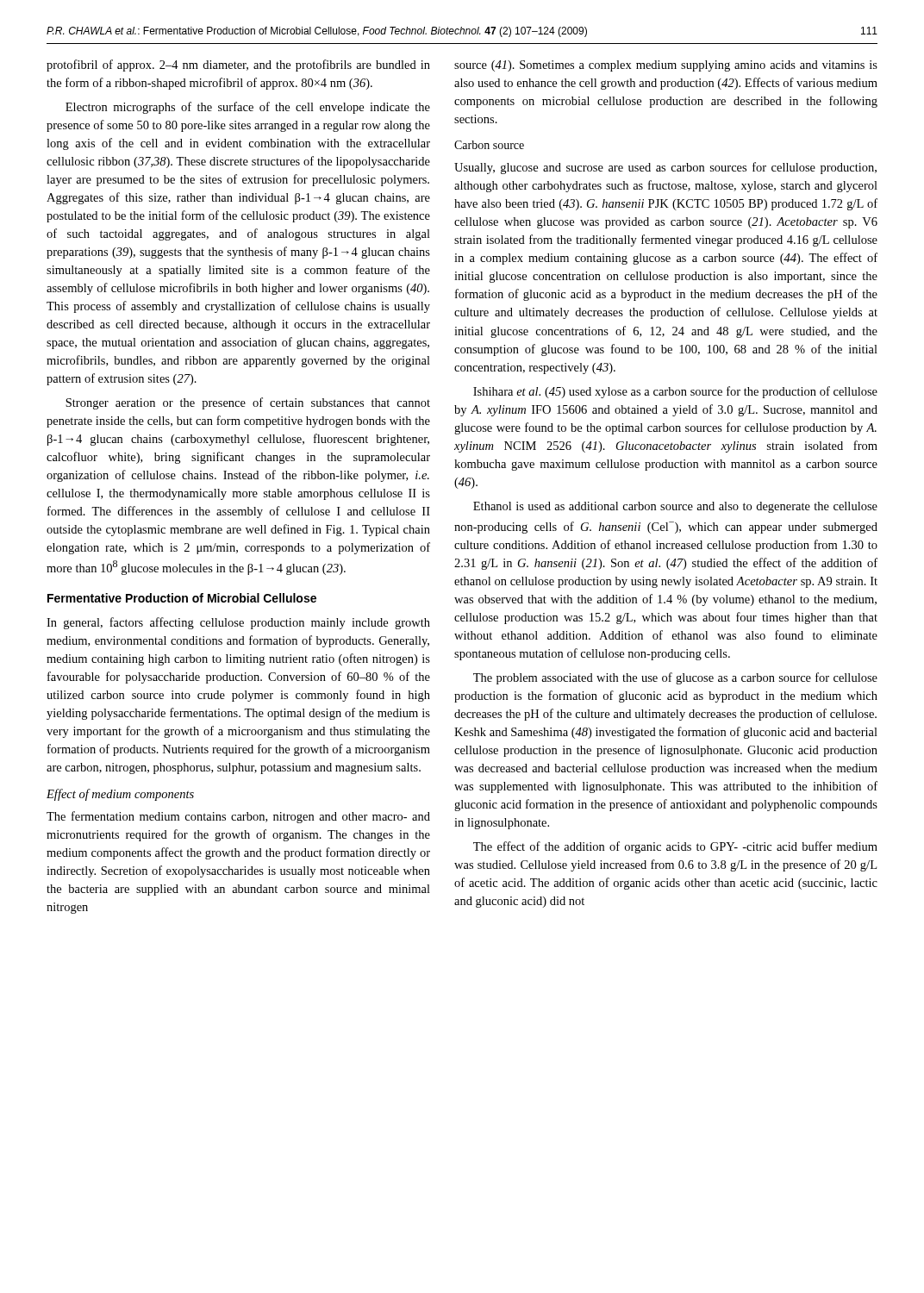Click the passage that begins "The fermentation medium contains carbon, nitrogen and"
Screen dimensions: 1293x924
click(238, 862)
